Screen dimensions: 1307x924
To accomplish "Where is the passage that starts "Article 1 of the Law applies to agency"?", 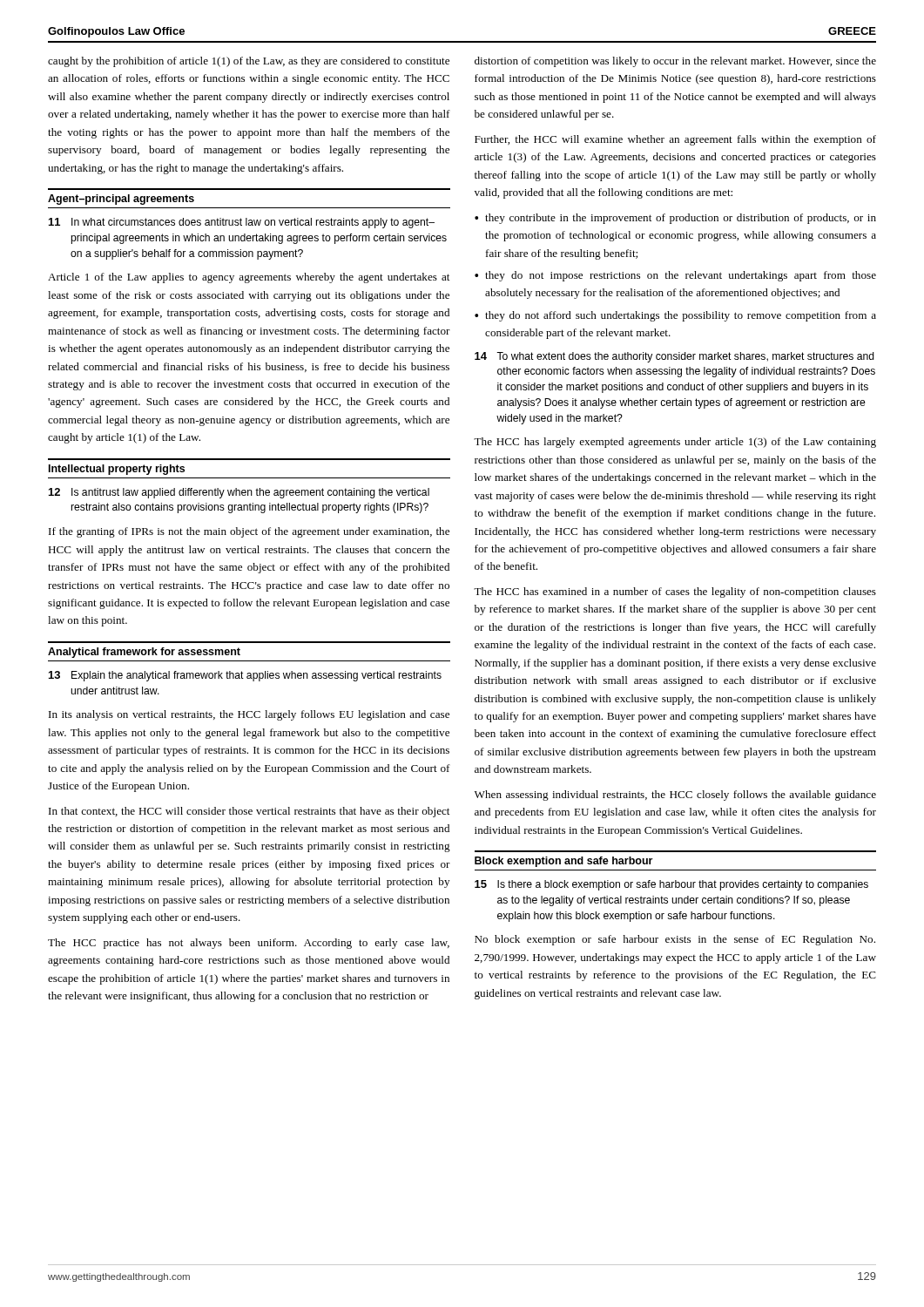I will point(249,357).
